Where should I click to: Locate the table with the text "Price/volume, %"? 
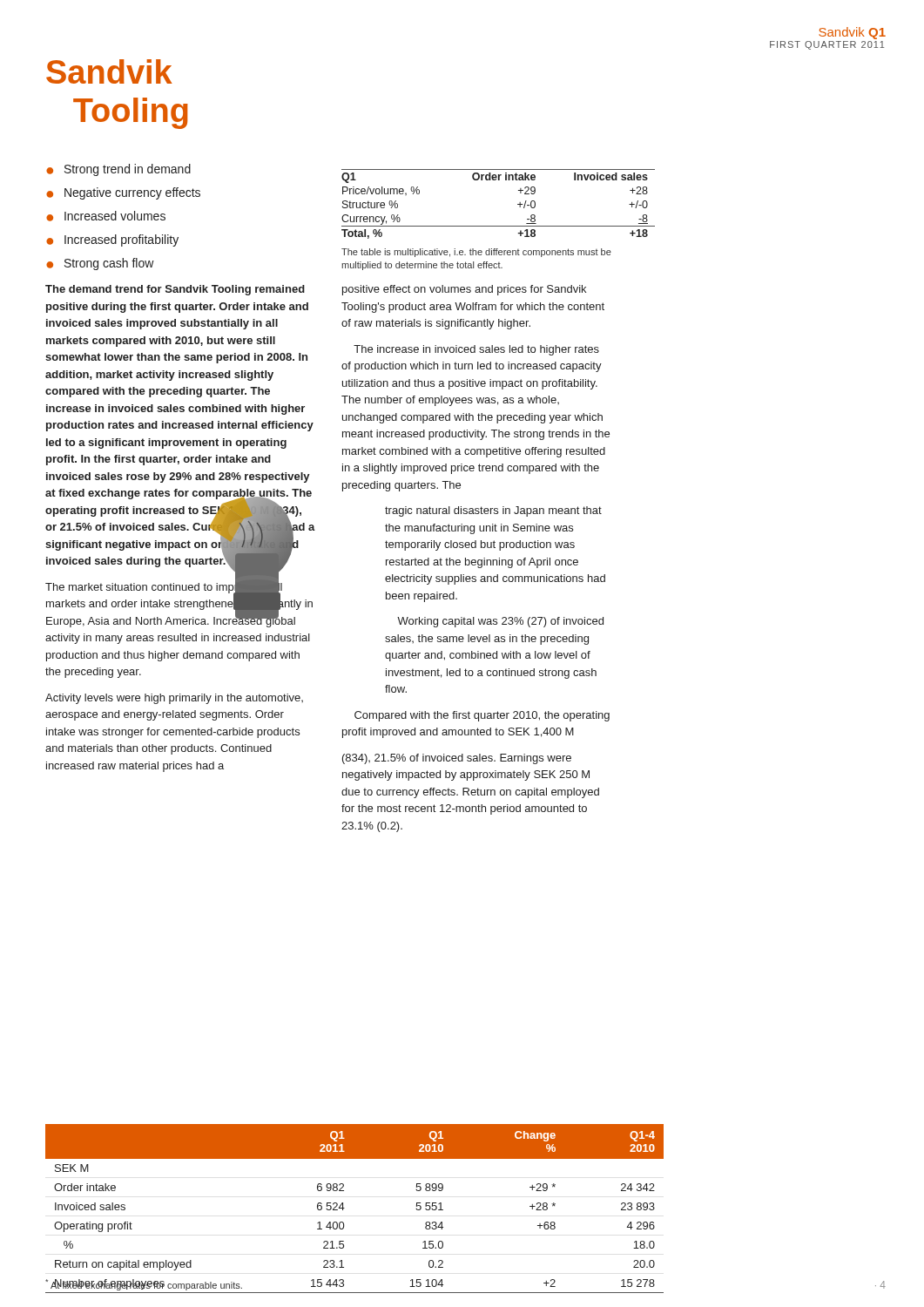click(498, 205)
